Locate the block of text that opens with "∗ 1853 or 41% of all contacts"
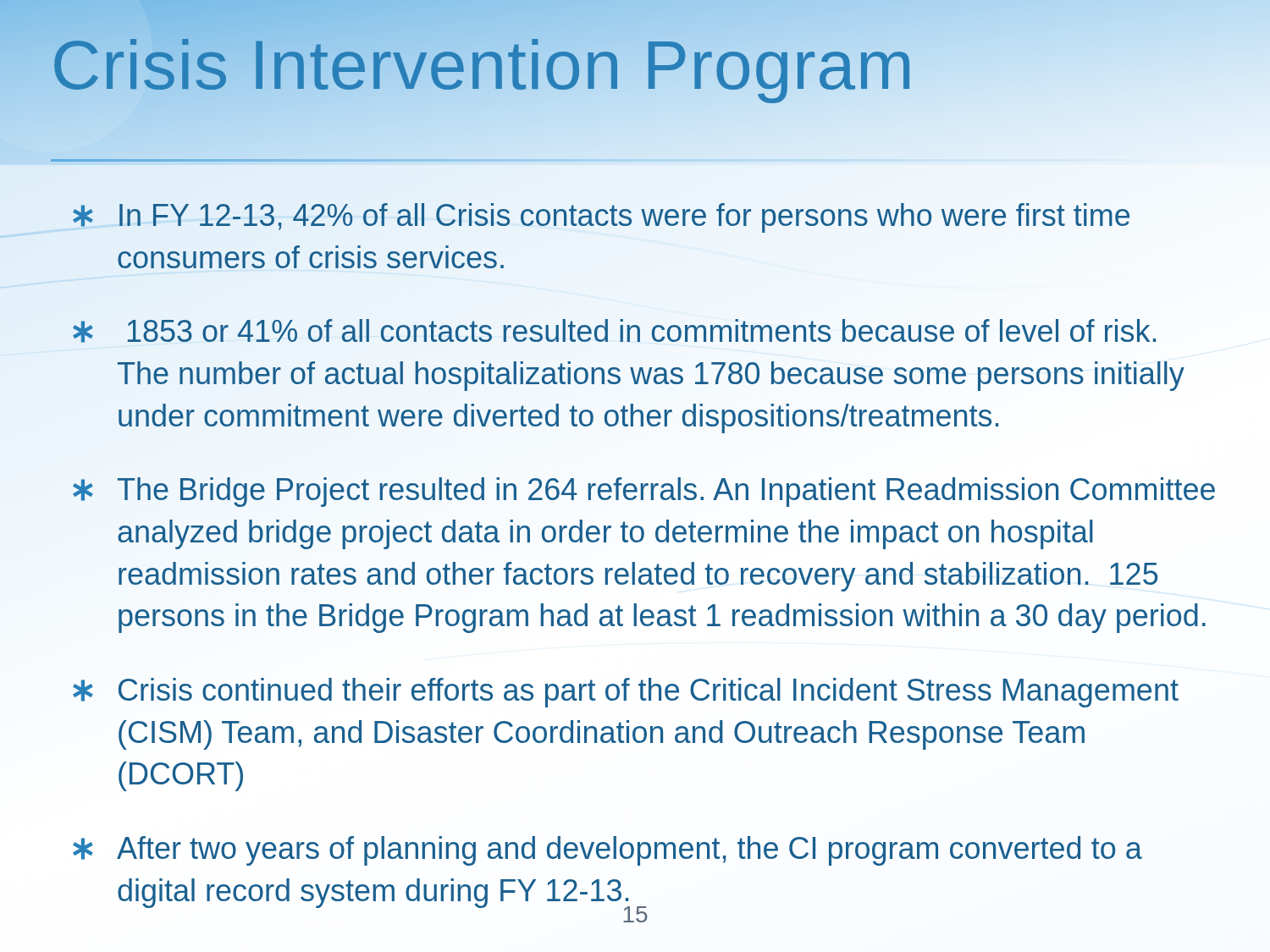The width and height of the screenshot is (1270, 952). (643, 374)
